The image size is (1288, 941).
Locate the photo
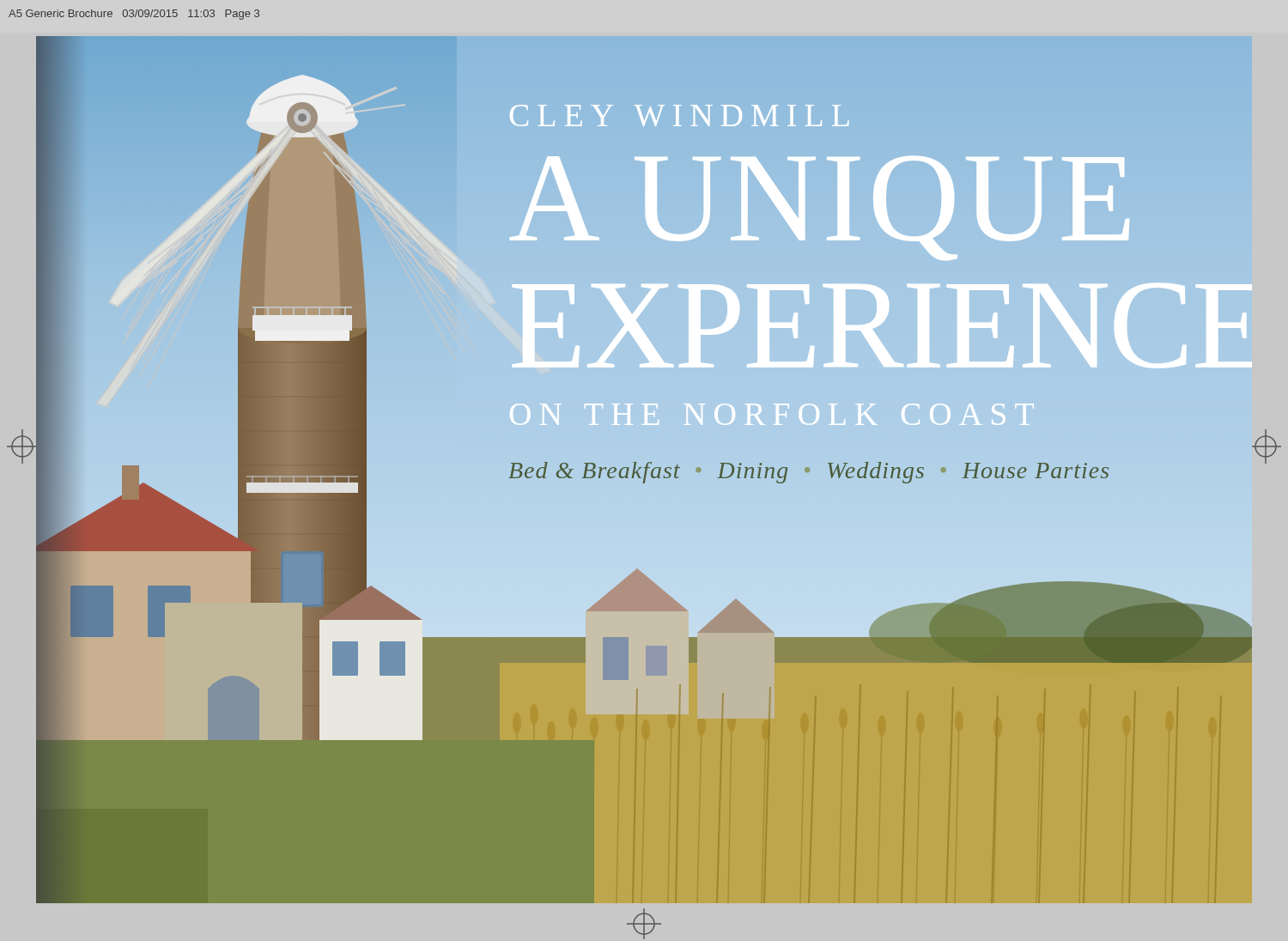(644, 470)
